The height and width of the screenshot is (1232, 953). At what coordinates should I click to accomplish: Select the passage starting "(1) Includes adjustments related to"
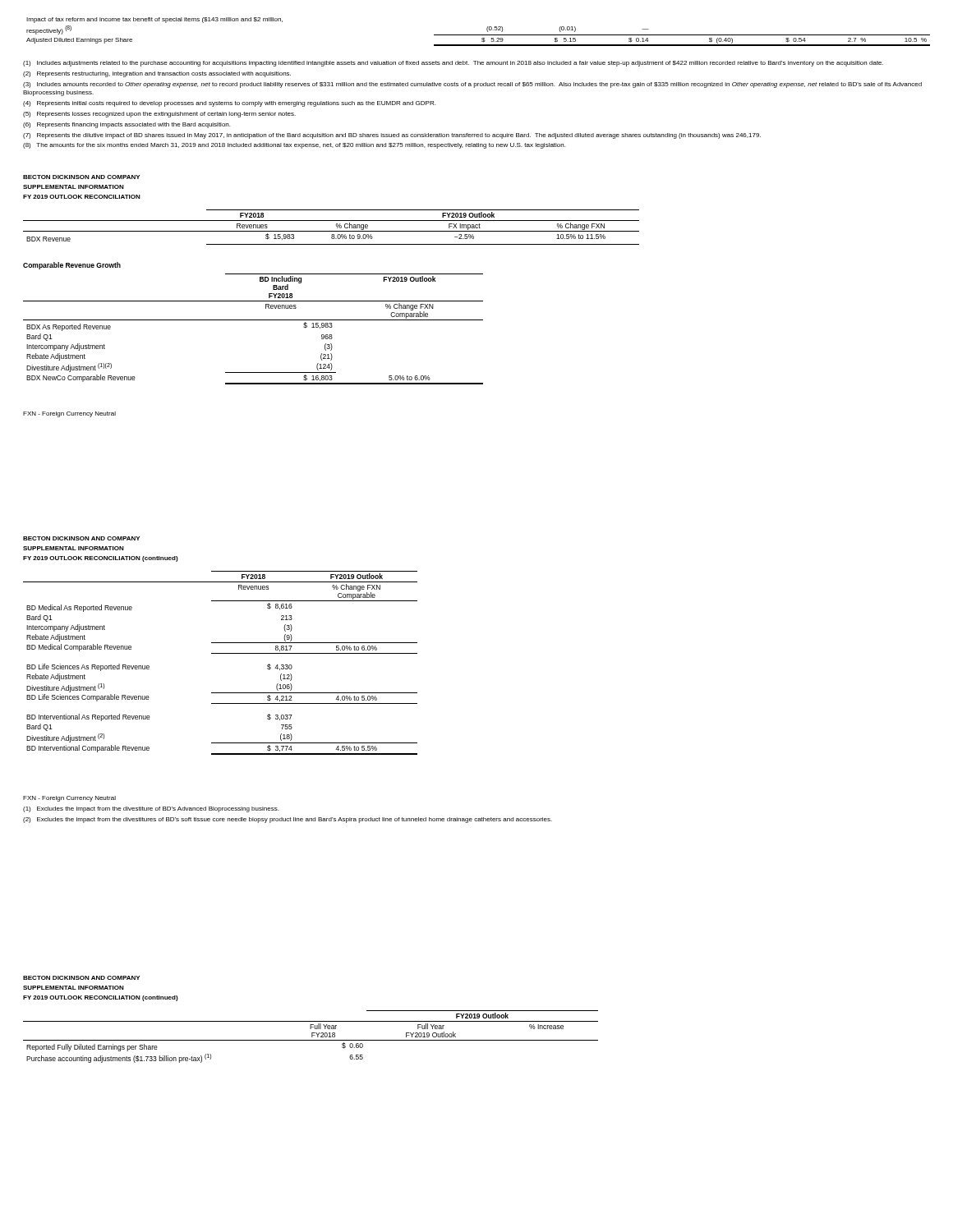(x=453, y=64)
